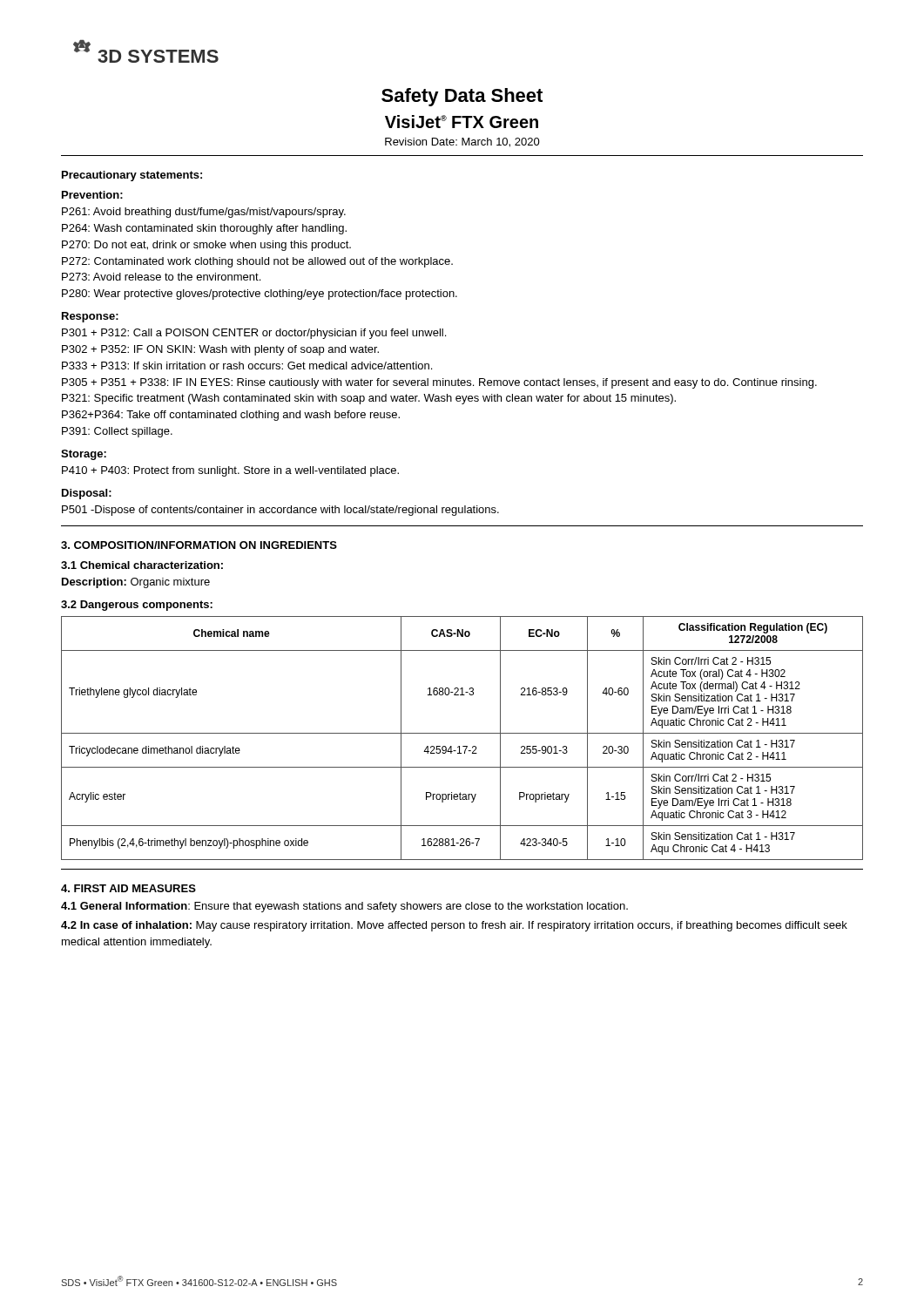Click on the text starting "P410 + P403: Protect from sunlight."
Image resolution: width=924 pixels, height=1307 pixels.
230,470
